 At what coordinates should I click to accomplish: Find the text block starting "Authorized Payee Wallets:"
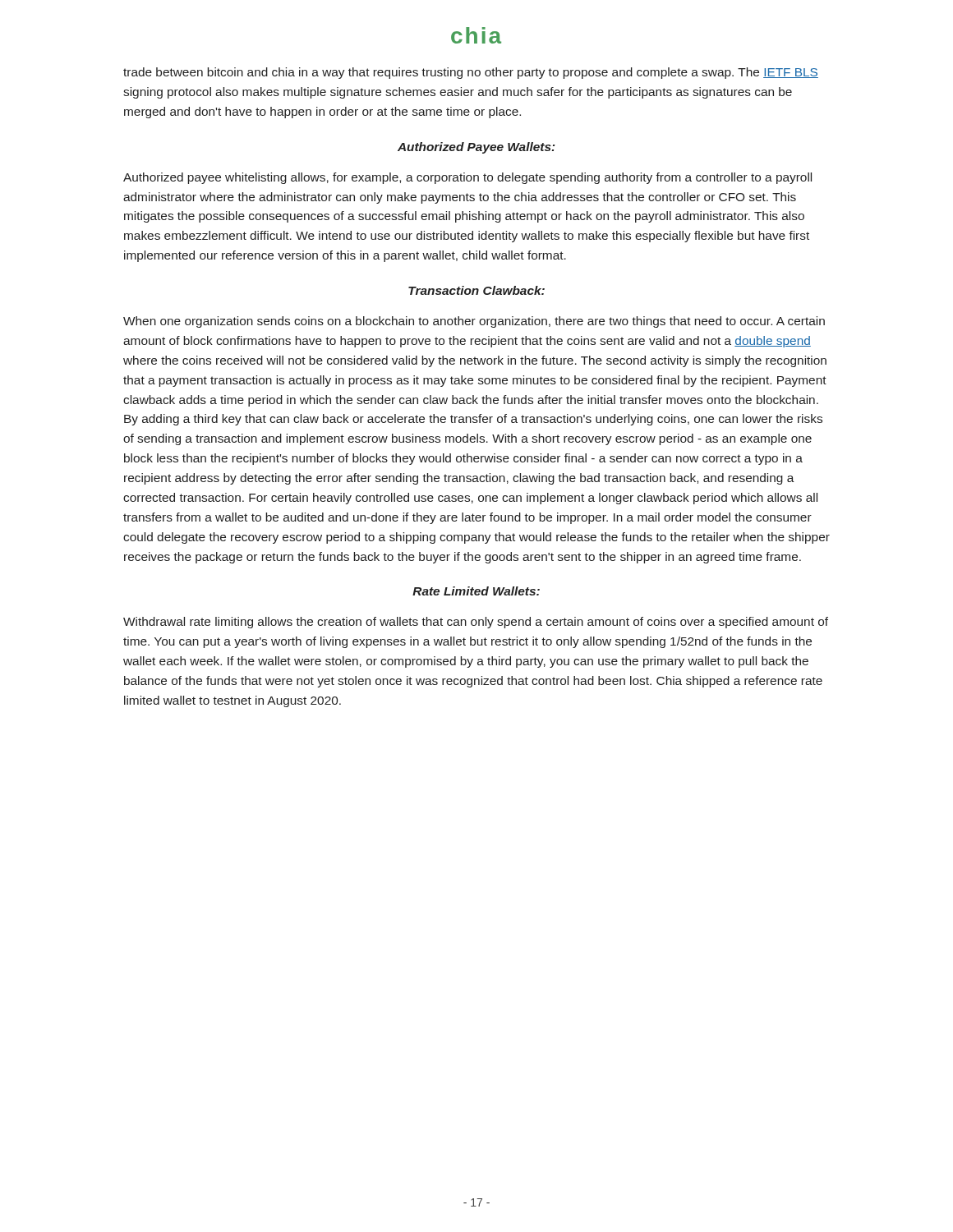476,146
